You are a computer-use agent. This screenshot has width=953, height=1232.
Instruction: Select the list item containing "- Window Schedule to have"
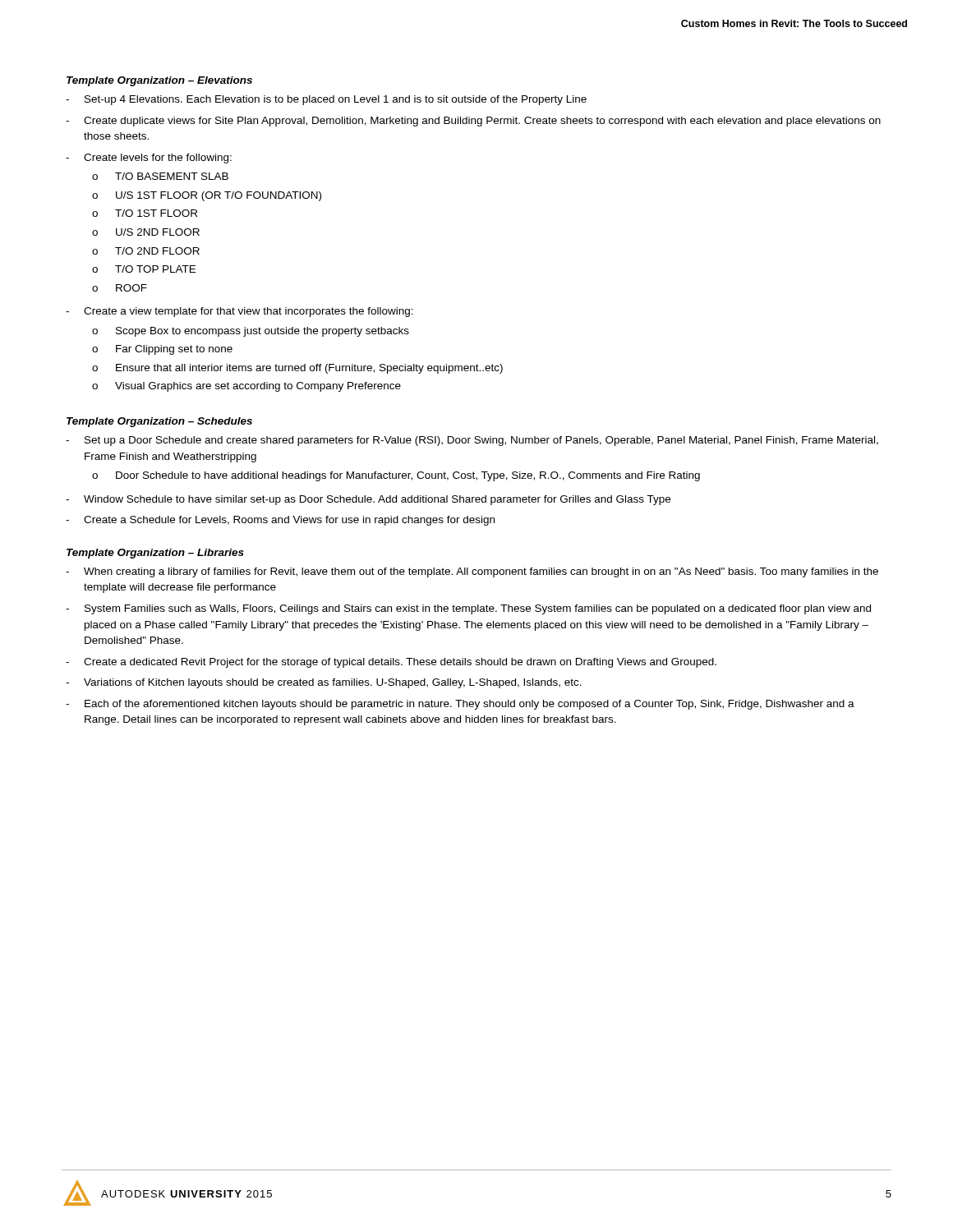[476, 499]
